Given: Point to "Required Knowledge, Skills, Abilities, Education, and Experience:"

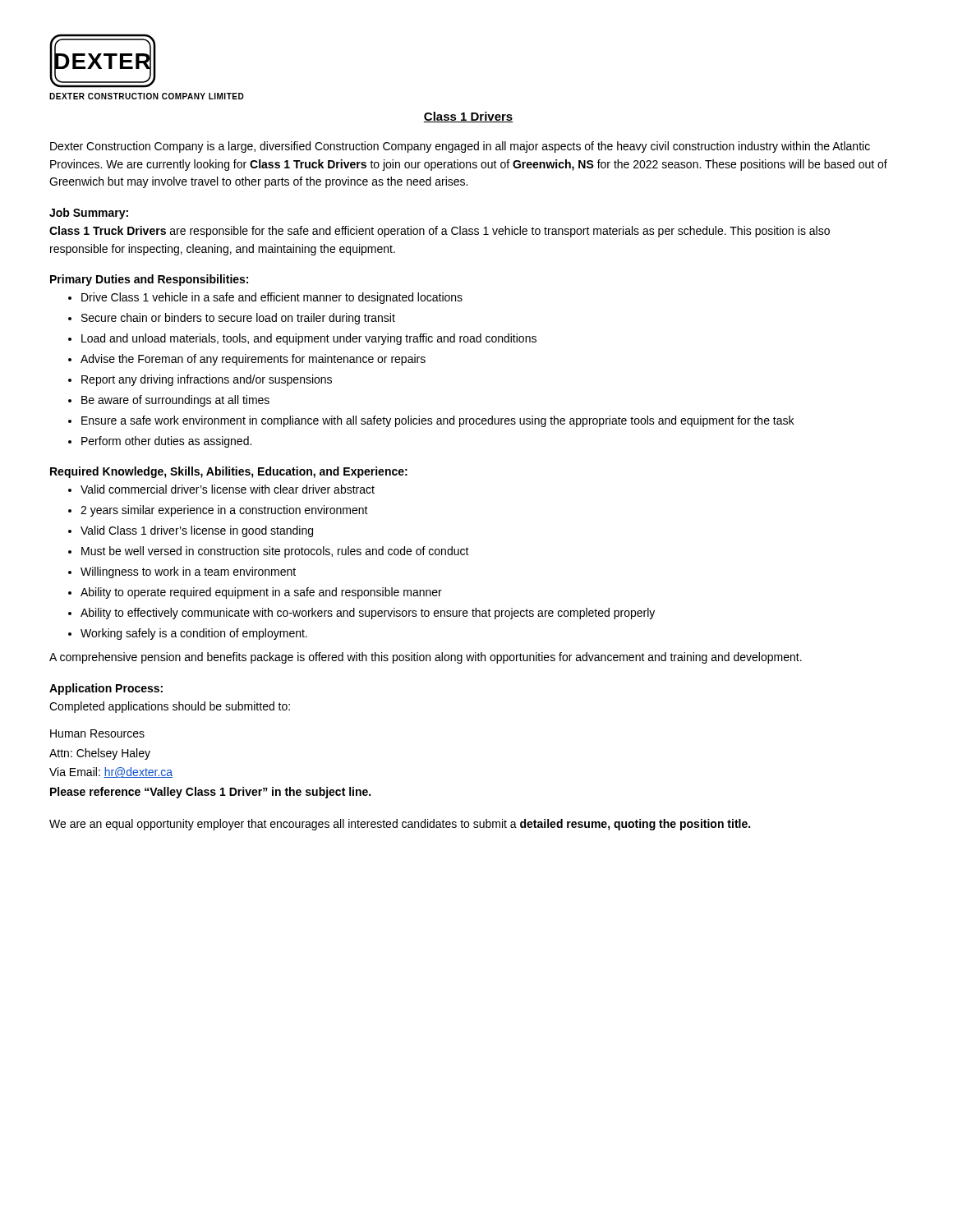Looking at the screenshot, I should [229, 472].
